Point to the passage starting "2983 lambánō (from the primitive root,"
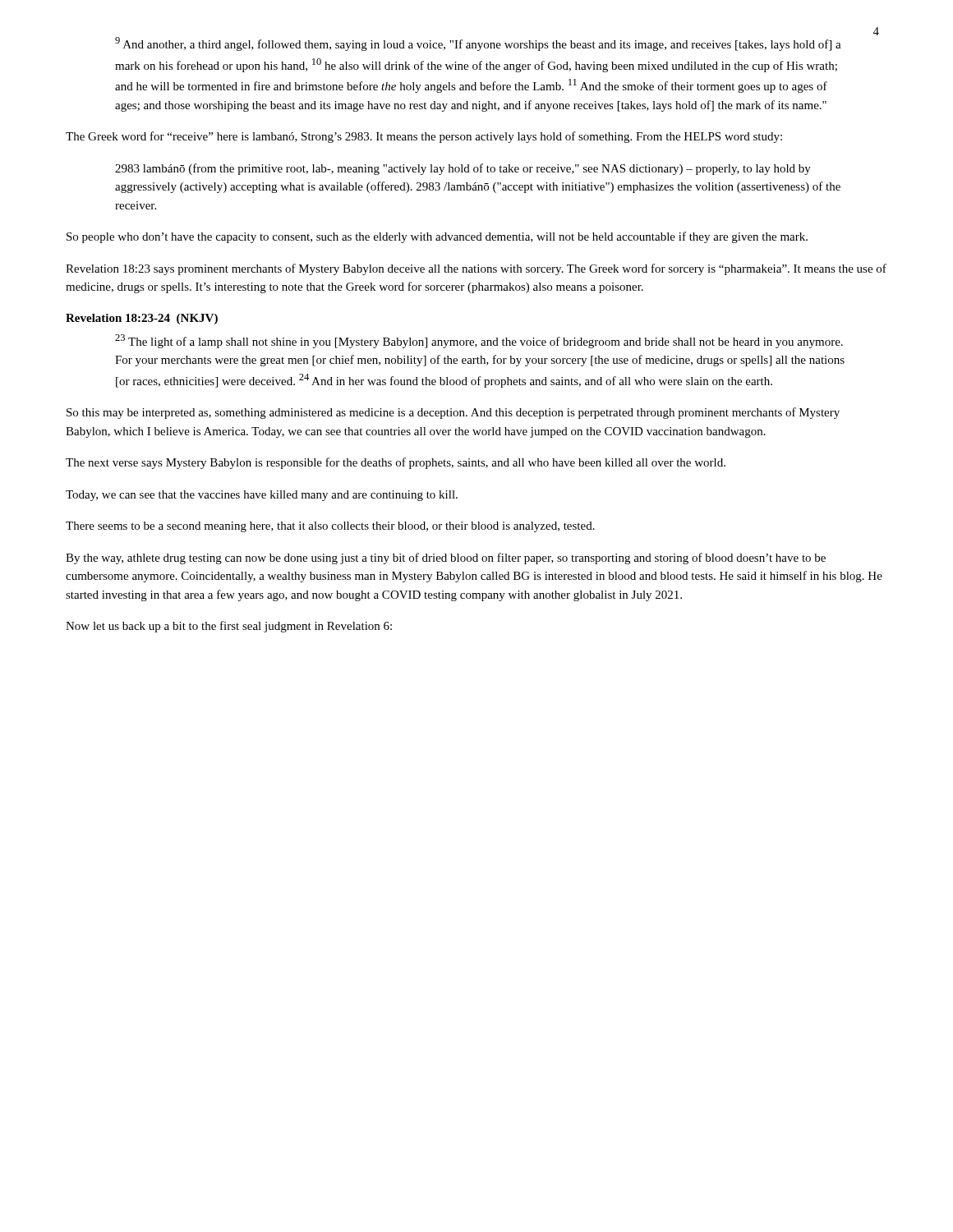Screen dimensions: 1232x953 click(485, 187)
